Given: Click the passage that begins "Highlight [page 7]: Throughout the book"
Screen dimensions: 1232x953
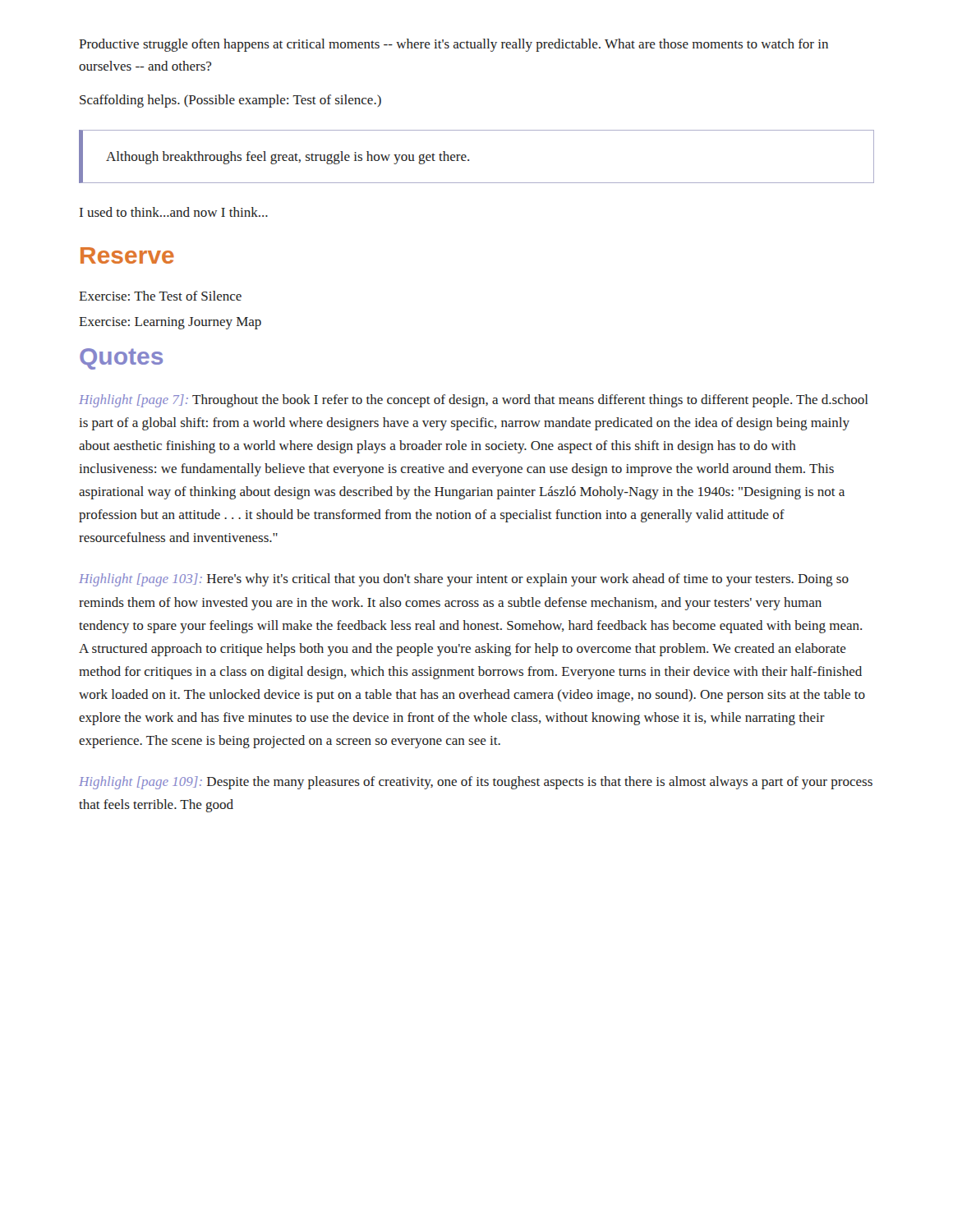Looking at the screenshot, I should coord(474,469).
